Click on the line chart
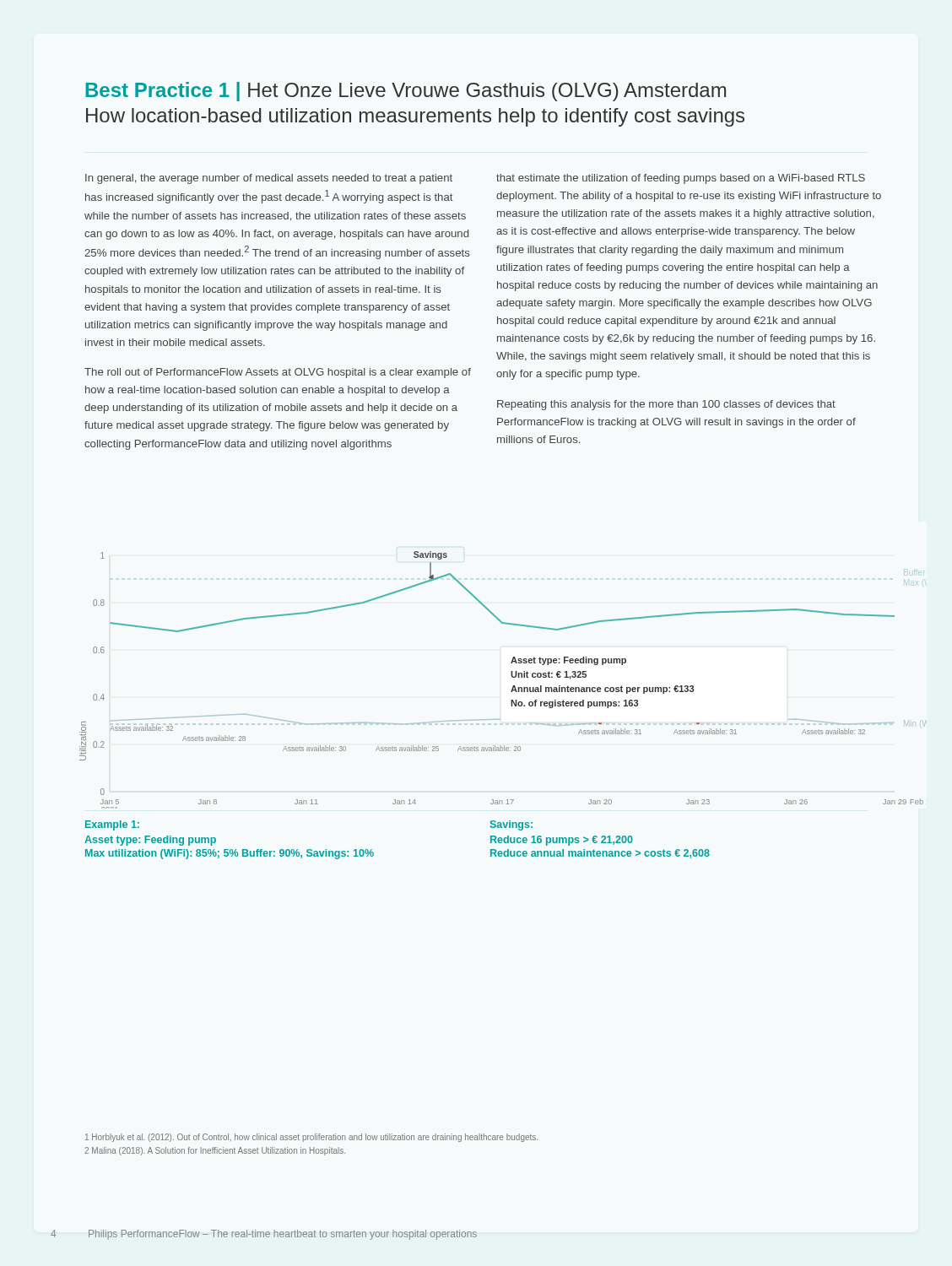 [x=497, y=665]
